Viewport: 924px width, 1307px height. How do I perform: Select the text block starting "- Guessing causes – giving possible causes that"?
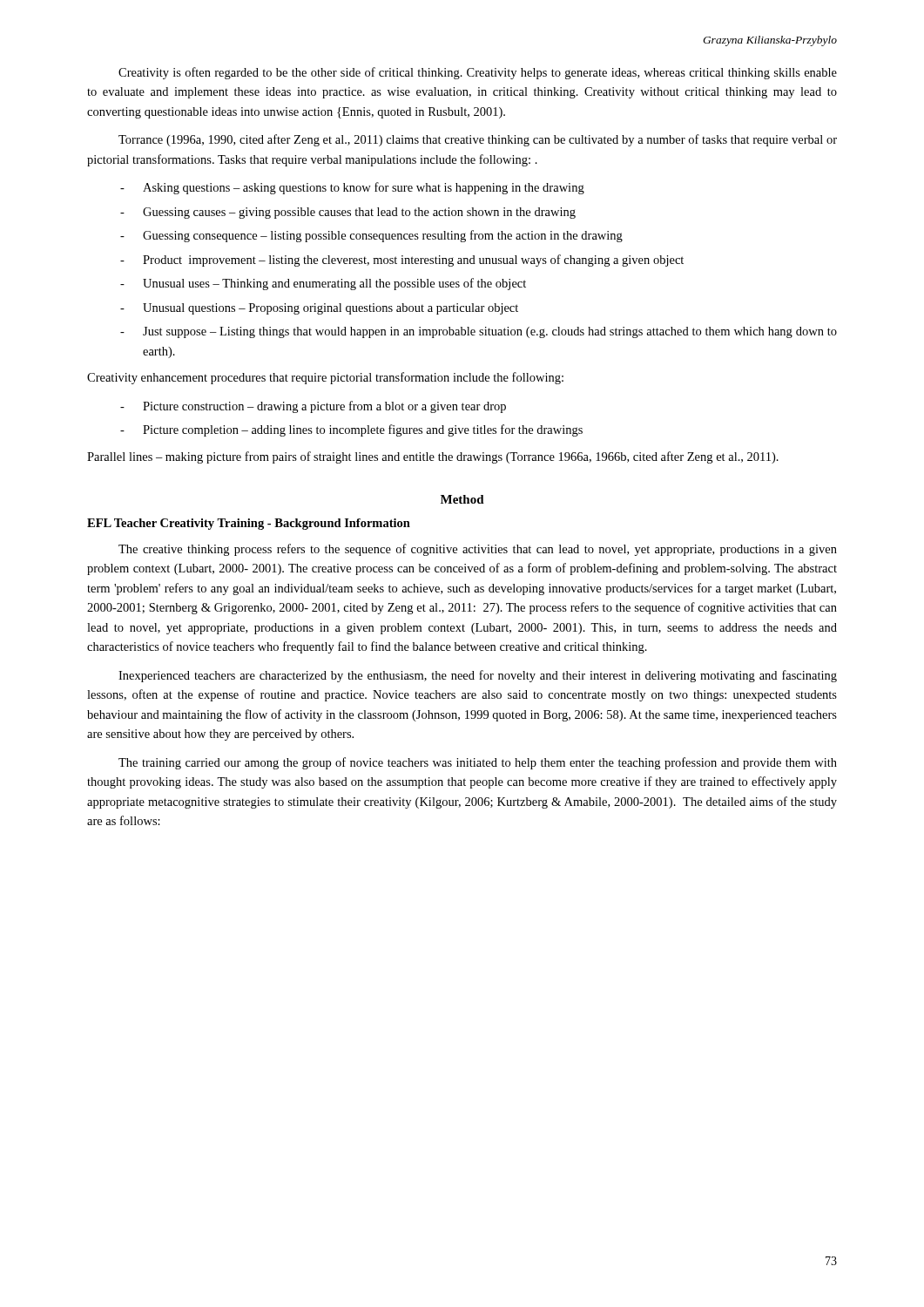click(x=462, y=212)
